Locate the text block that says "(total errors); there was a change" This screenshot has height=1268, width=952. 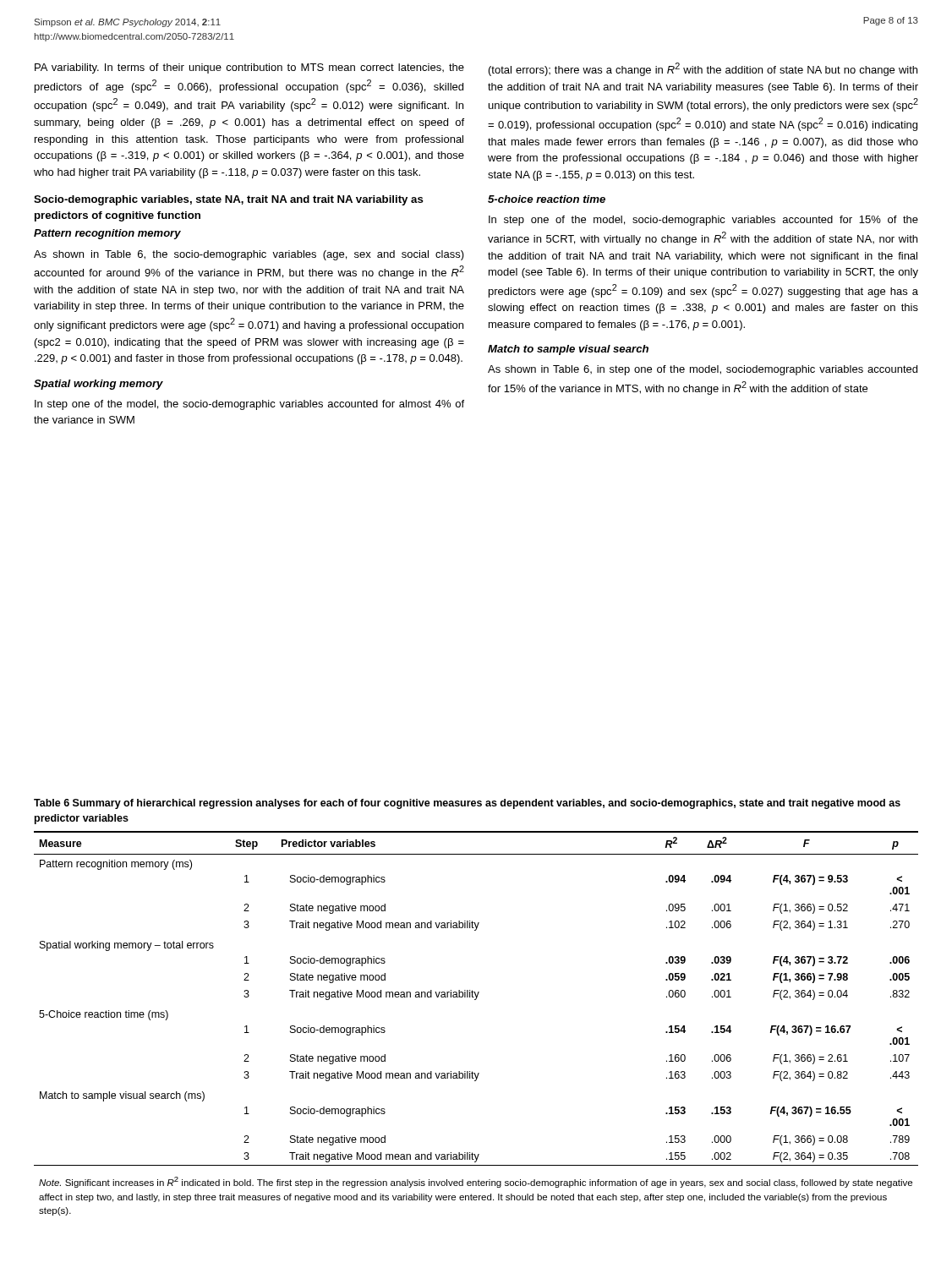703,121
